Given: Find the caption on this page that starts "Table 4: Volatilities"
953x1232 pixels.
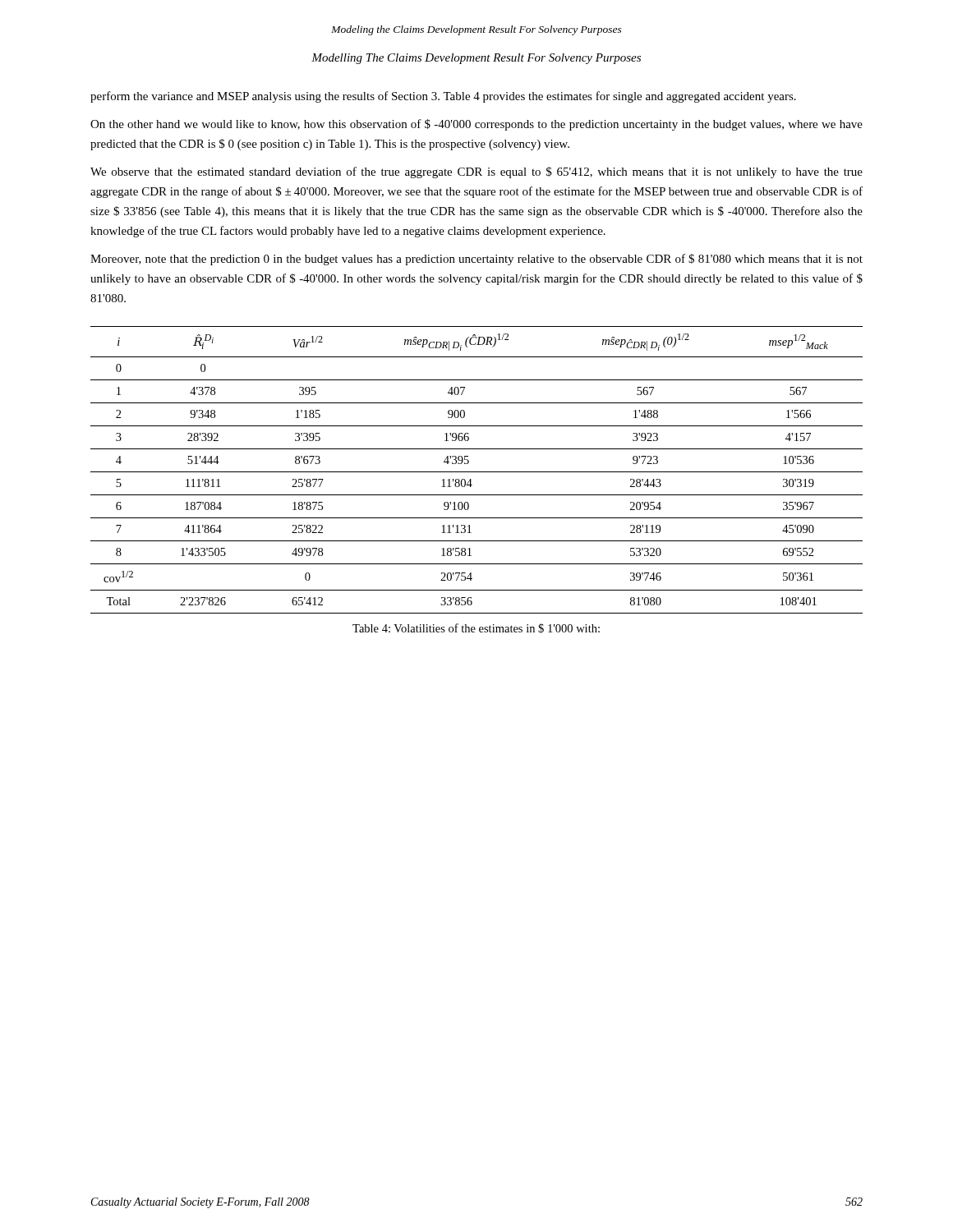Looking at the screenshot, I should coord(476,628).
